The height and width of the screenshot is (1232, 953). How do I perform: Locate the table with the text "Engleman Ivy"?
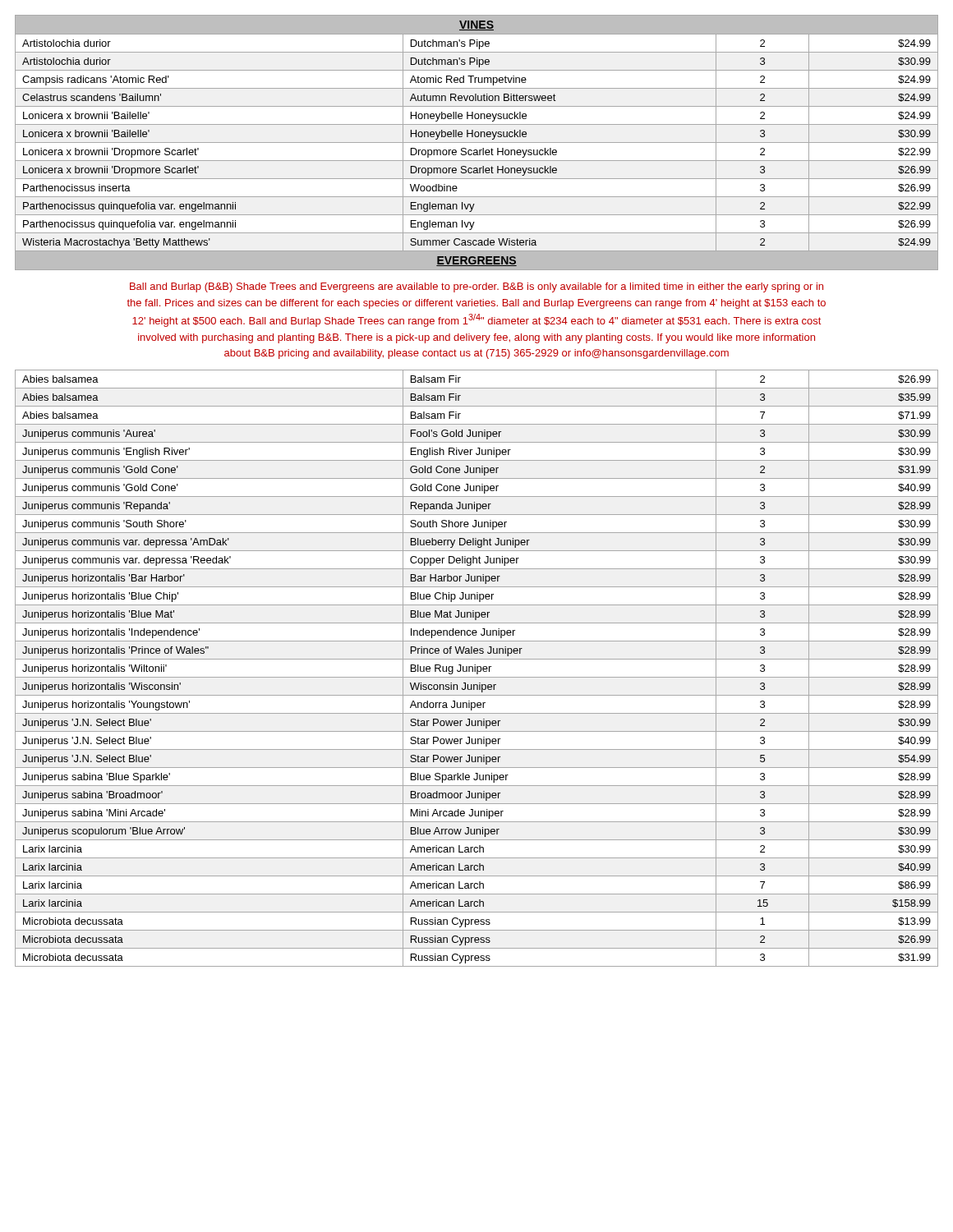(476, 142)
